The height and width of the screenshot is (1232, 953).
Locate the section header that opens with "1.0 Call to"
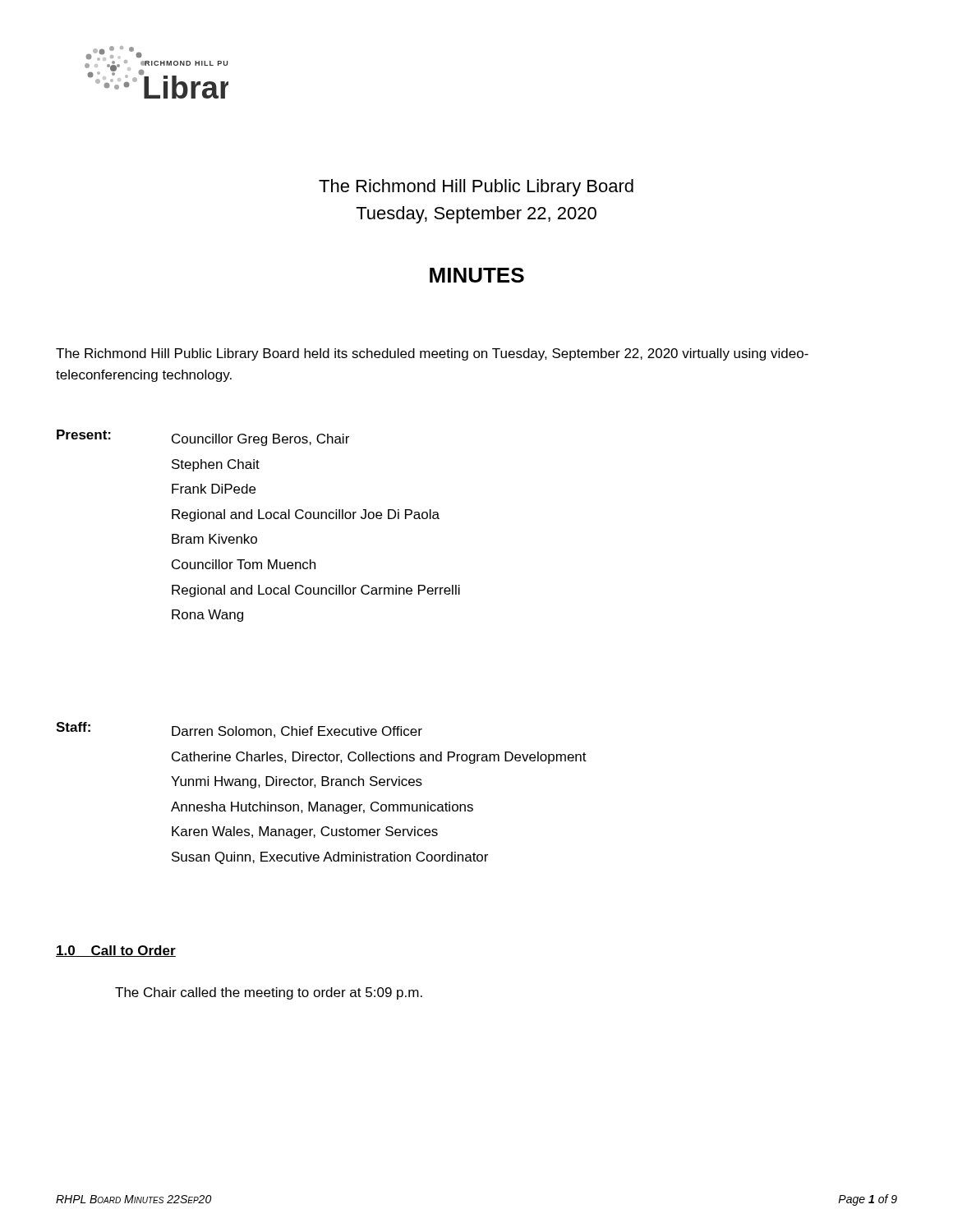coord(116,951)
